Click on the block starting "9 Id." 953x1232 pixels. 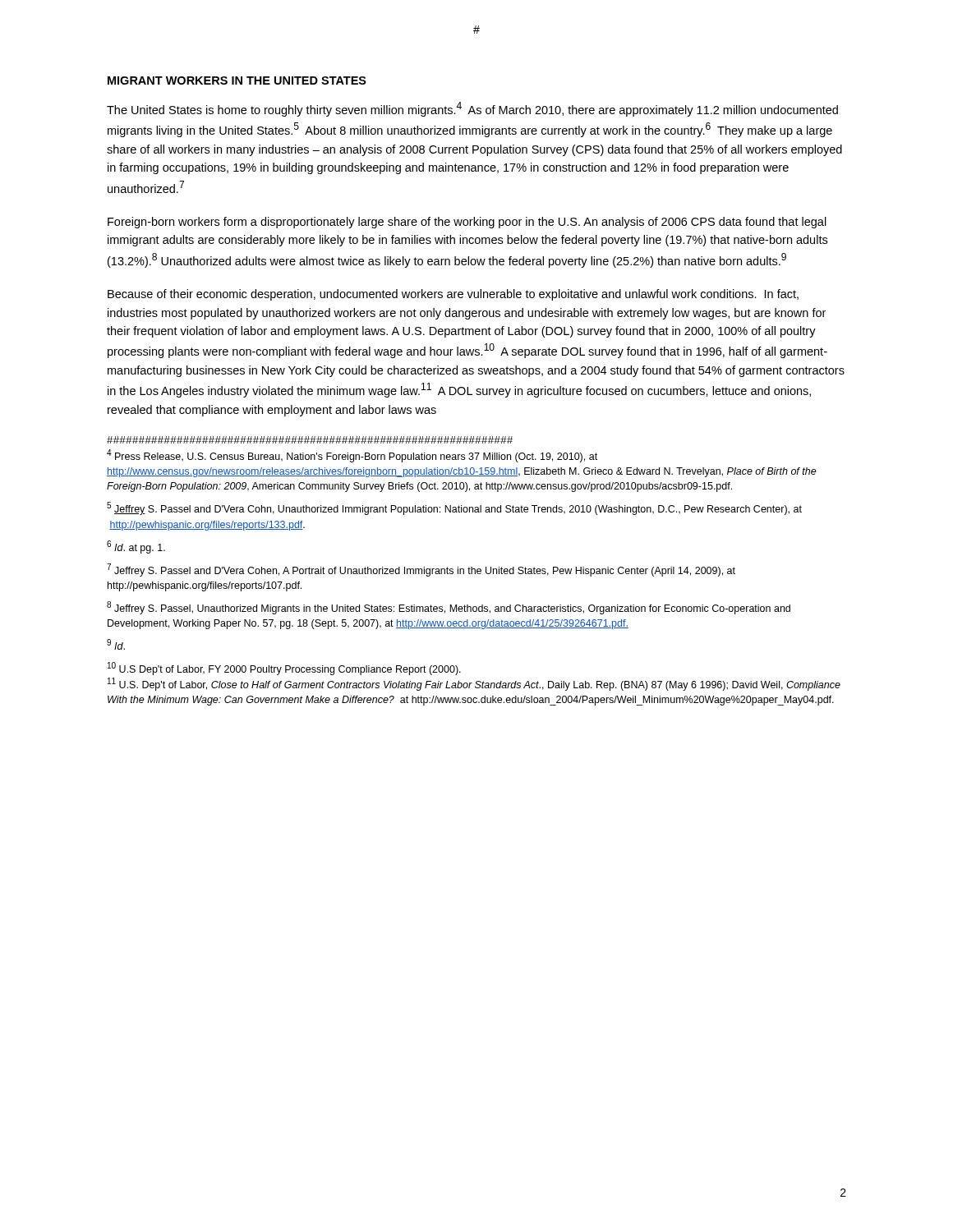tap(116, 646)
